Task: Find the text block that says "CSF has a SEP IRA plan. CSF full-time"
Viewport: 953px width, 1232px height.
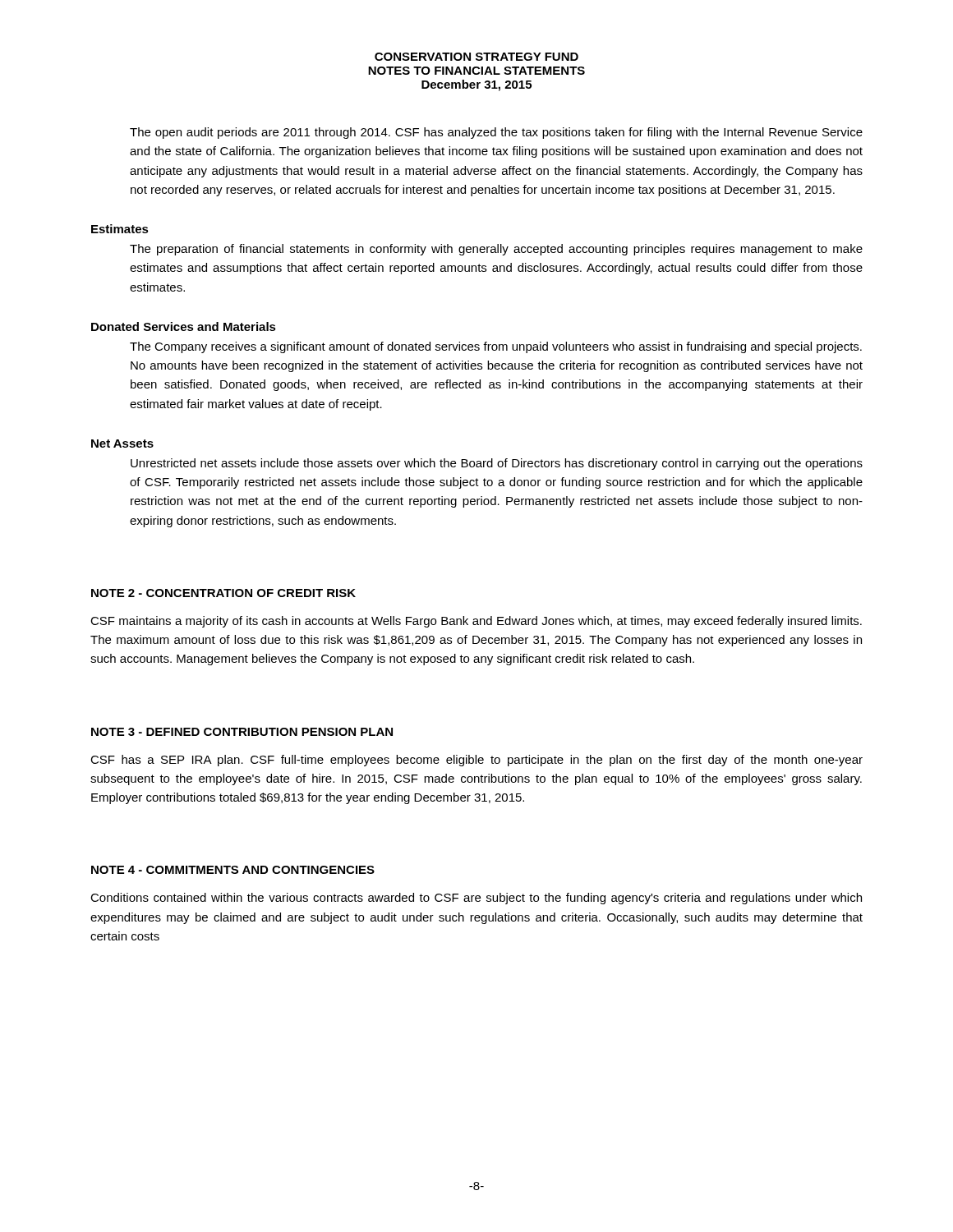Action: [476, 778]
